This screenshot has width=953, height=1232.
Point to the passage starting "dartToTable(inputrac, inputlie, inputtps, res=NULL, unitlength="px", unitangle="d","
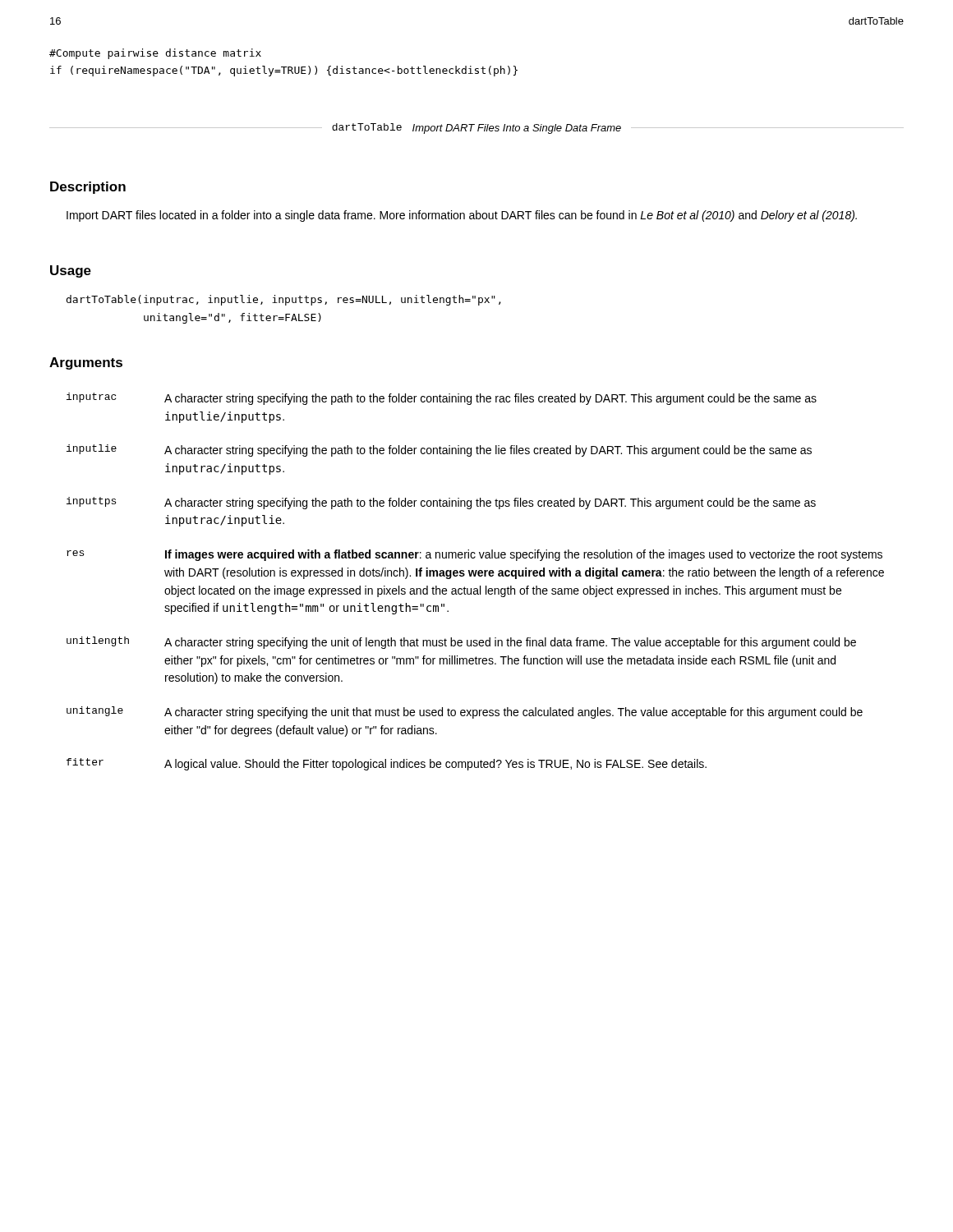pyautogui.click(x=284, y=308)
